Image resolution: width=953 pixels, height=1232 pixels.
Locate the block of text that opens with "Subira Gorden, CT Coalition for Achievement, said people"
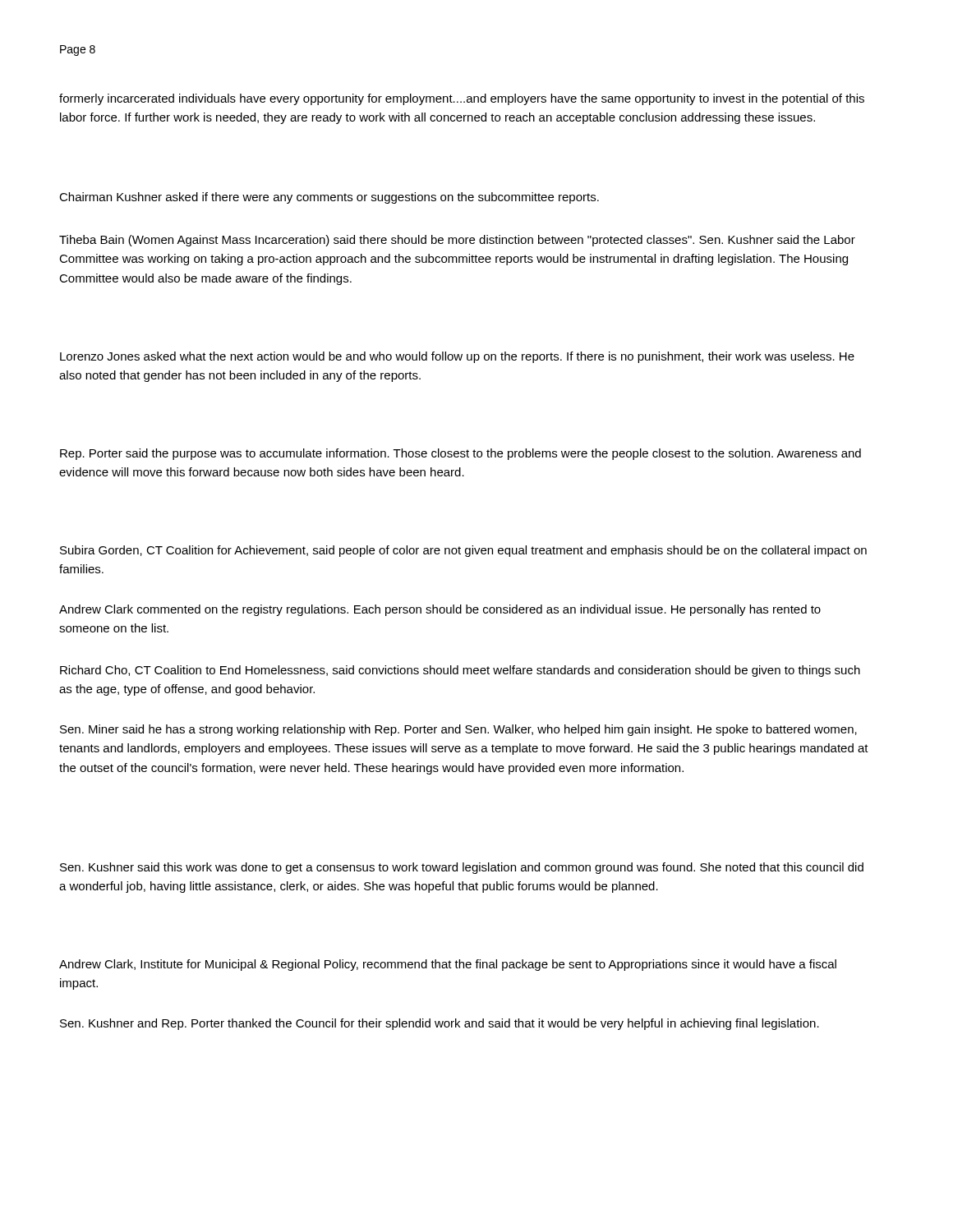click(463, 559)
